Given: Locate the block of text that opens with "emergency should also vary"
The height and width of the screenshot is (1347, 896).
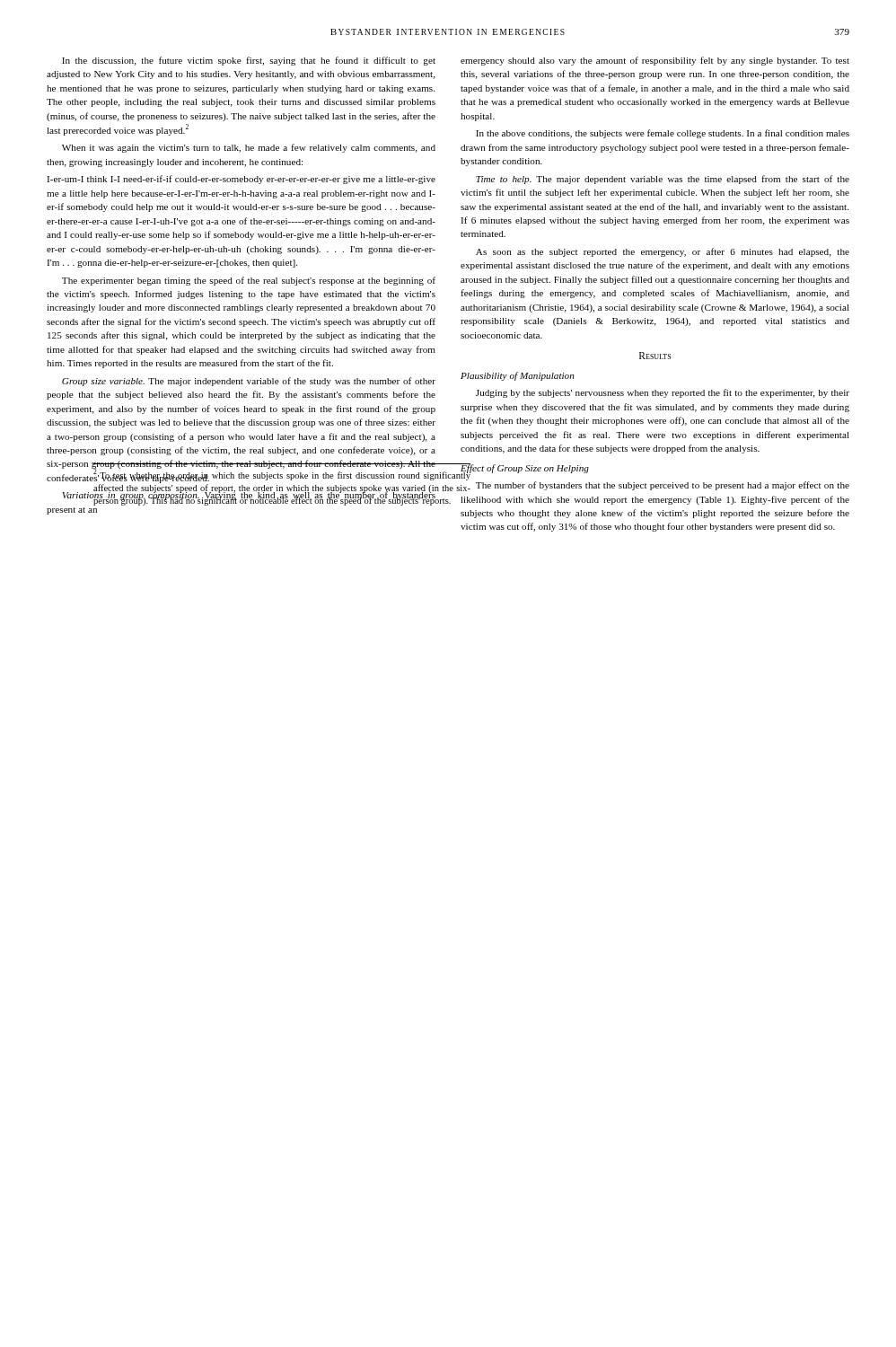Looking at the screenshot, I should (655, 89).
